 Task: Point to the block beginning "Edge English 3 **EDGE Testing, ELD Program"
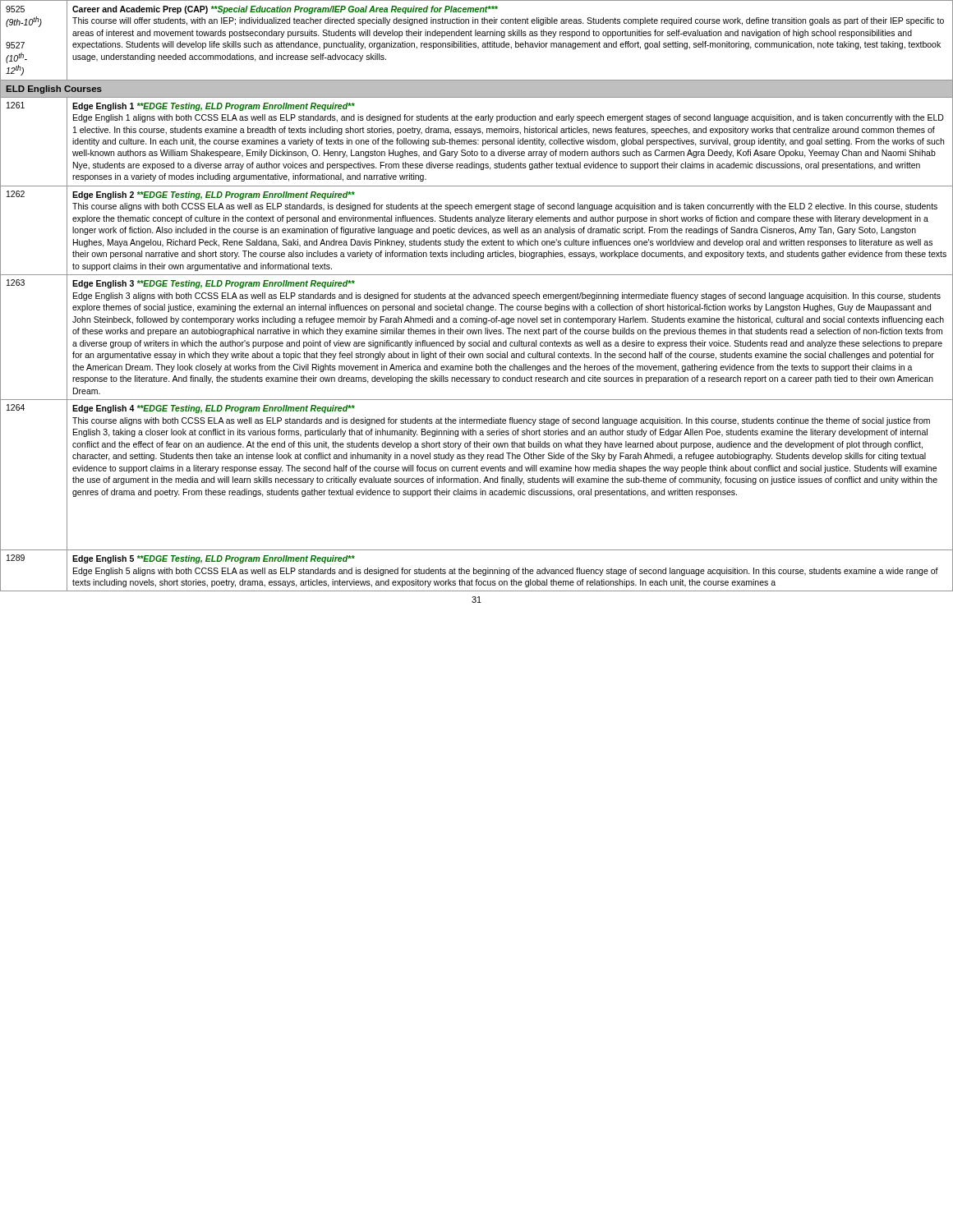pyautogui.click(x=510, y=337)
